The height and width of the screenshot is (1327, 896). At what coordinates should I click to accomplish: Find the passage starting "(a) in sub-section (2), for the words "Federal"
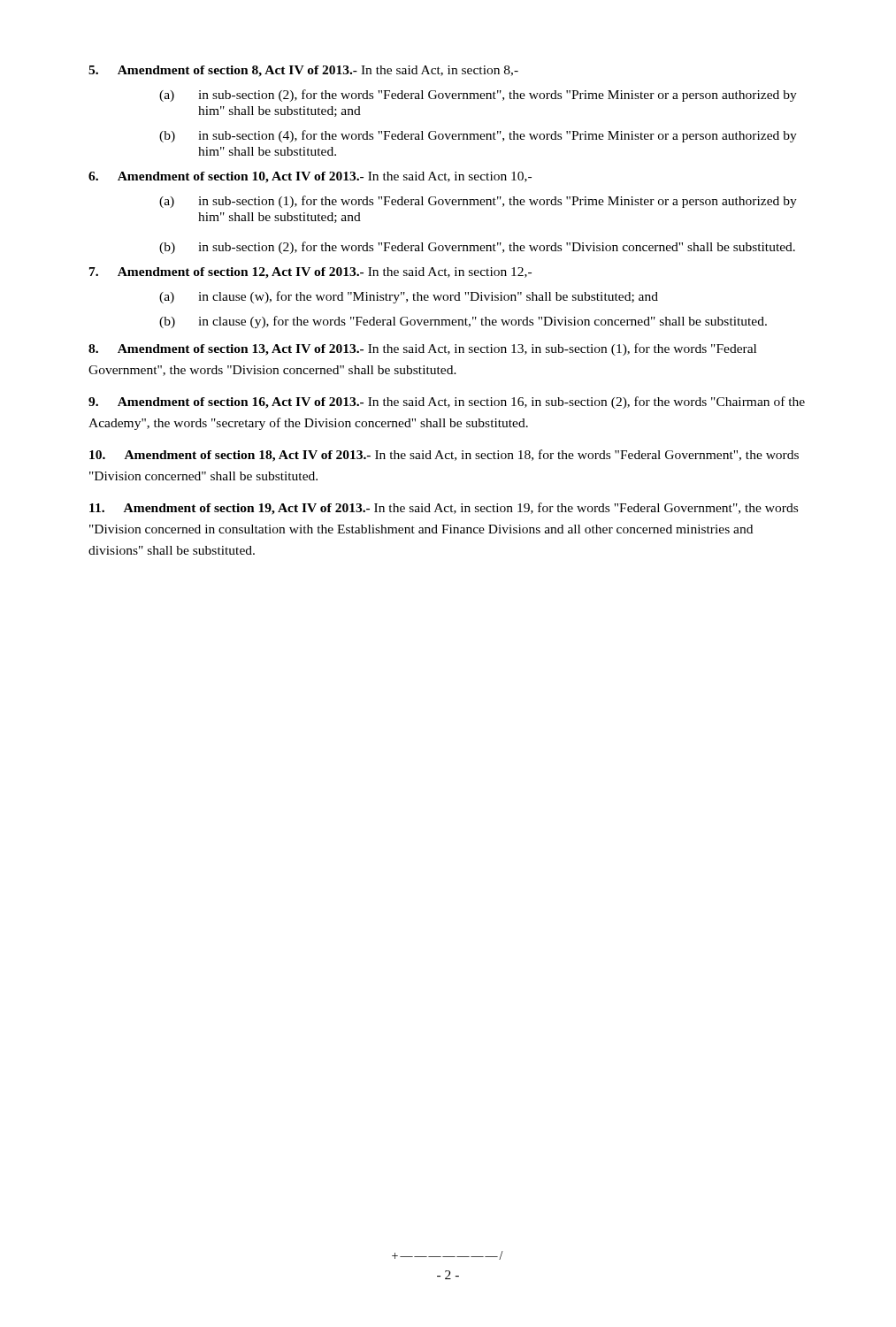(x=483, y=103)
